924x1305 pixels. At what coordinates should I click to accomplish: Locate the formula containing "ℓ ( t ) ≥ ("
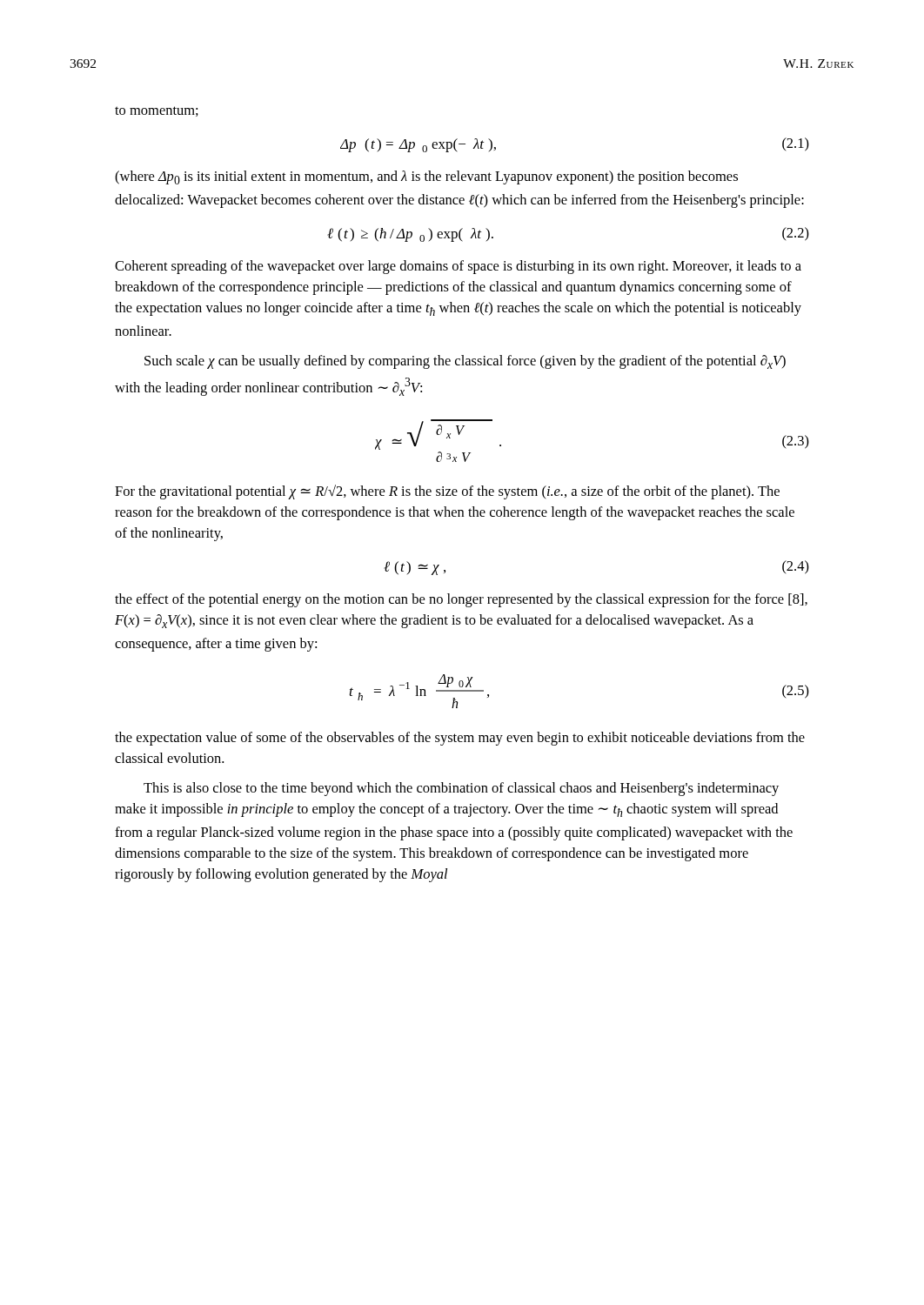[462, 233]
